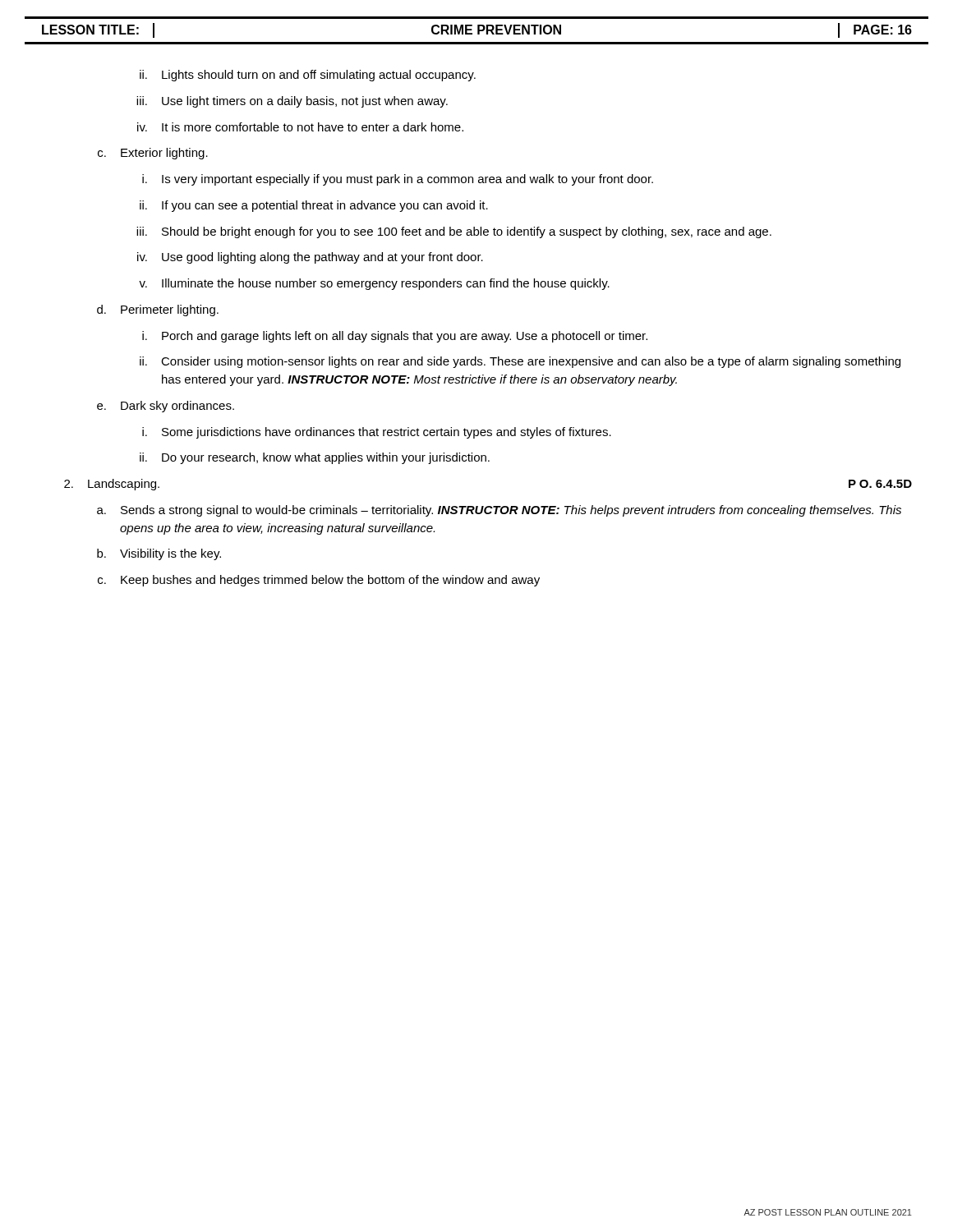Locate the element starting "2. Landscaping. P O. 6.4.5D"
Image resolution: width=953 pixels, height=1232 pixels.
coord(122,484)
